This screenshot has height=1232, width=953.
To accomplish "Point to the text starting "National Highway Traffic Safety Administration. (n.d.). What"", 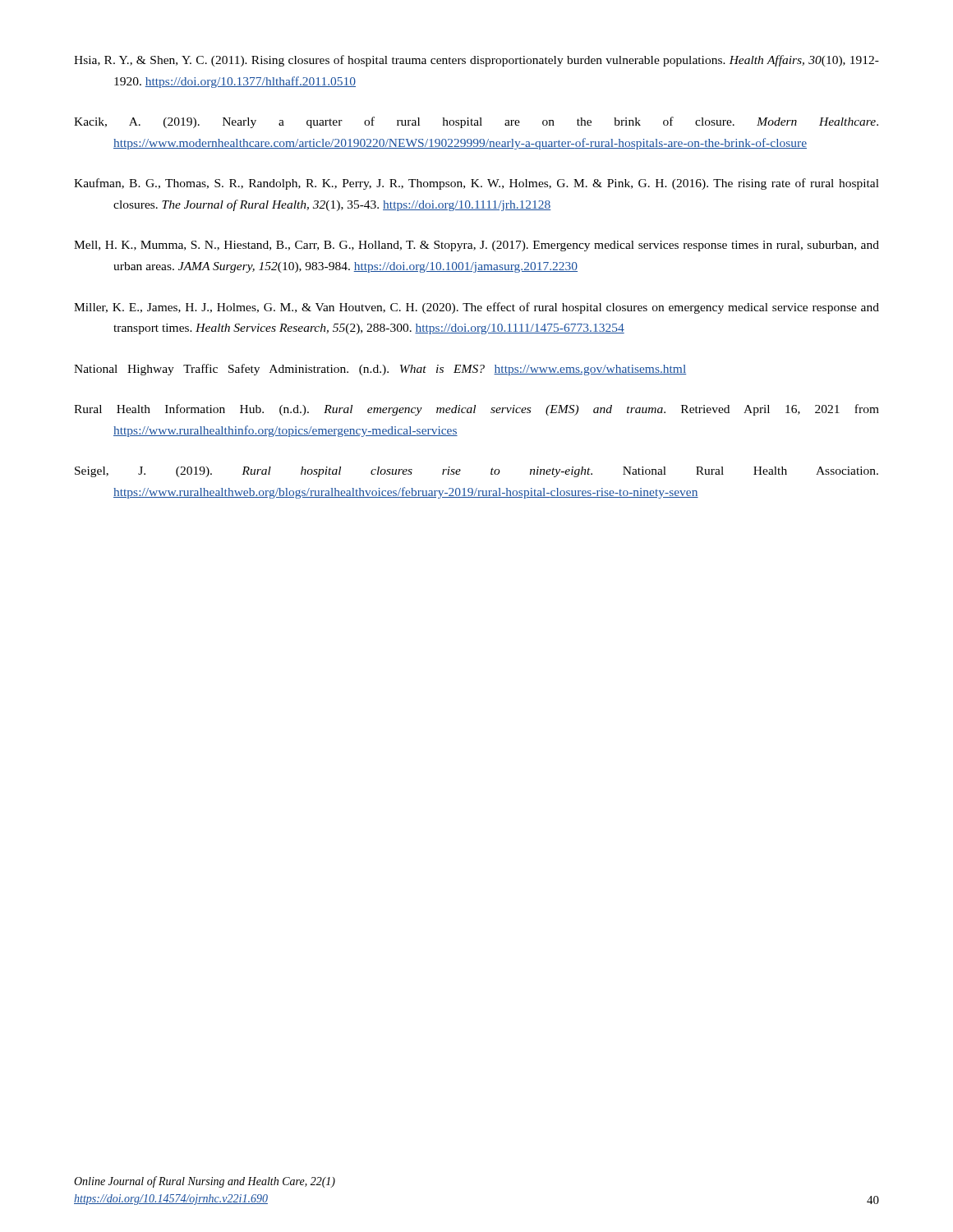I will (x=380, y=368).
